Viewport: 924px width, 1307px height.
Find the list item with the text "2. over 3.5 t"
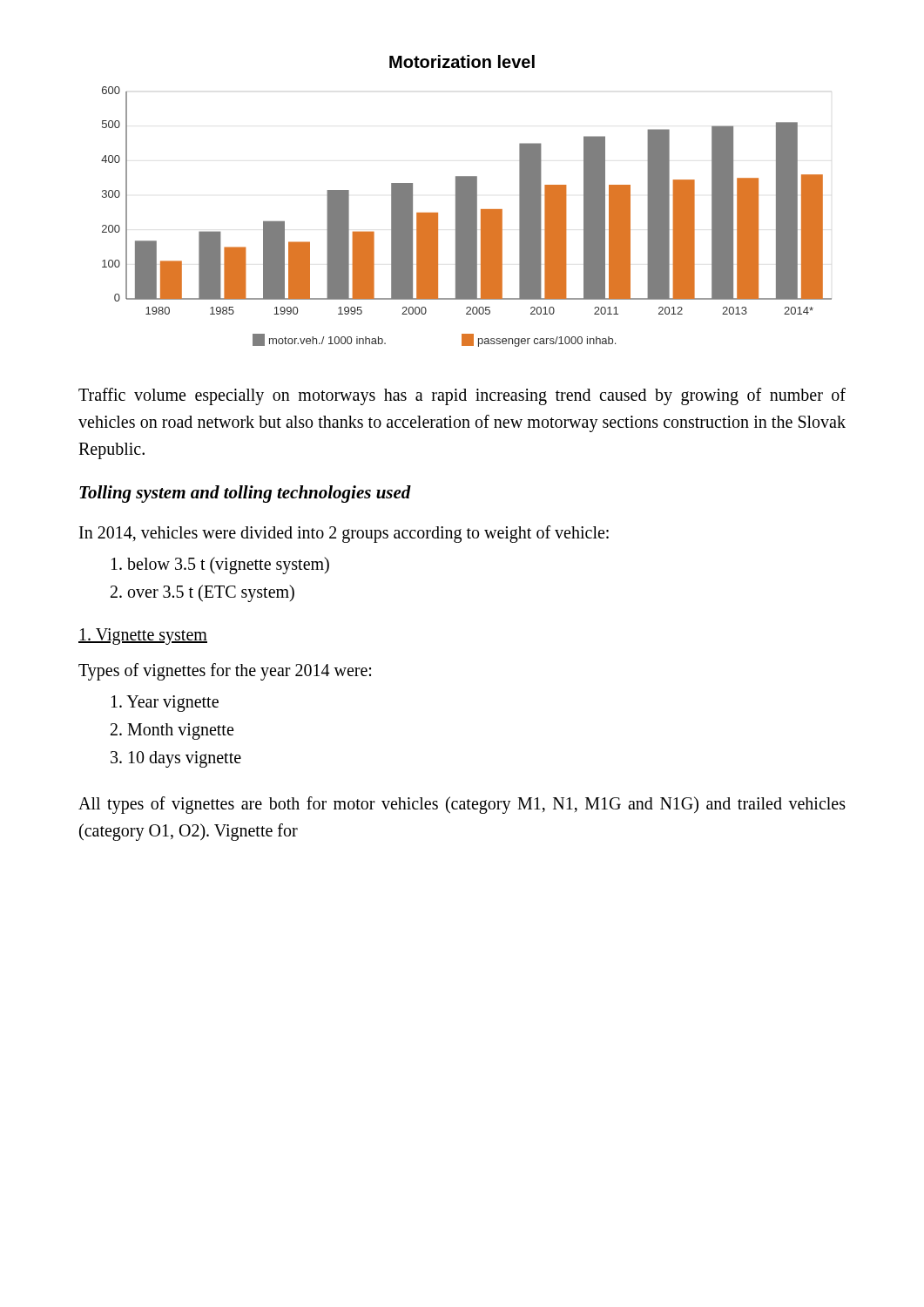point(202,592)
